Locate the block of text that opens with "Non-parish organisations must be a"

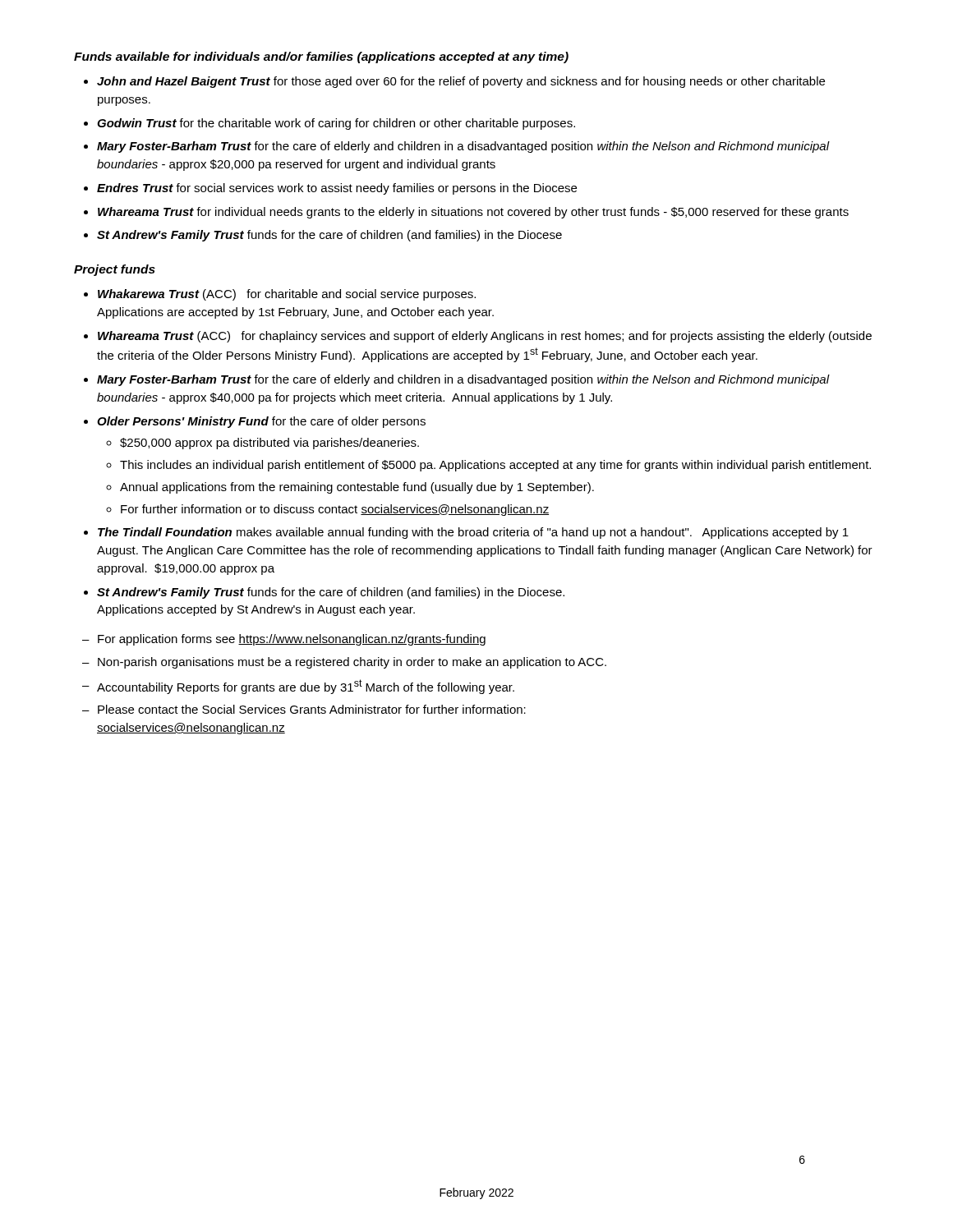[x=352, y=661]
